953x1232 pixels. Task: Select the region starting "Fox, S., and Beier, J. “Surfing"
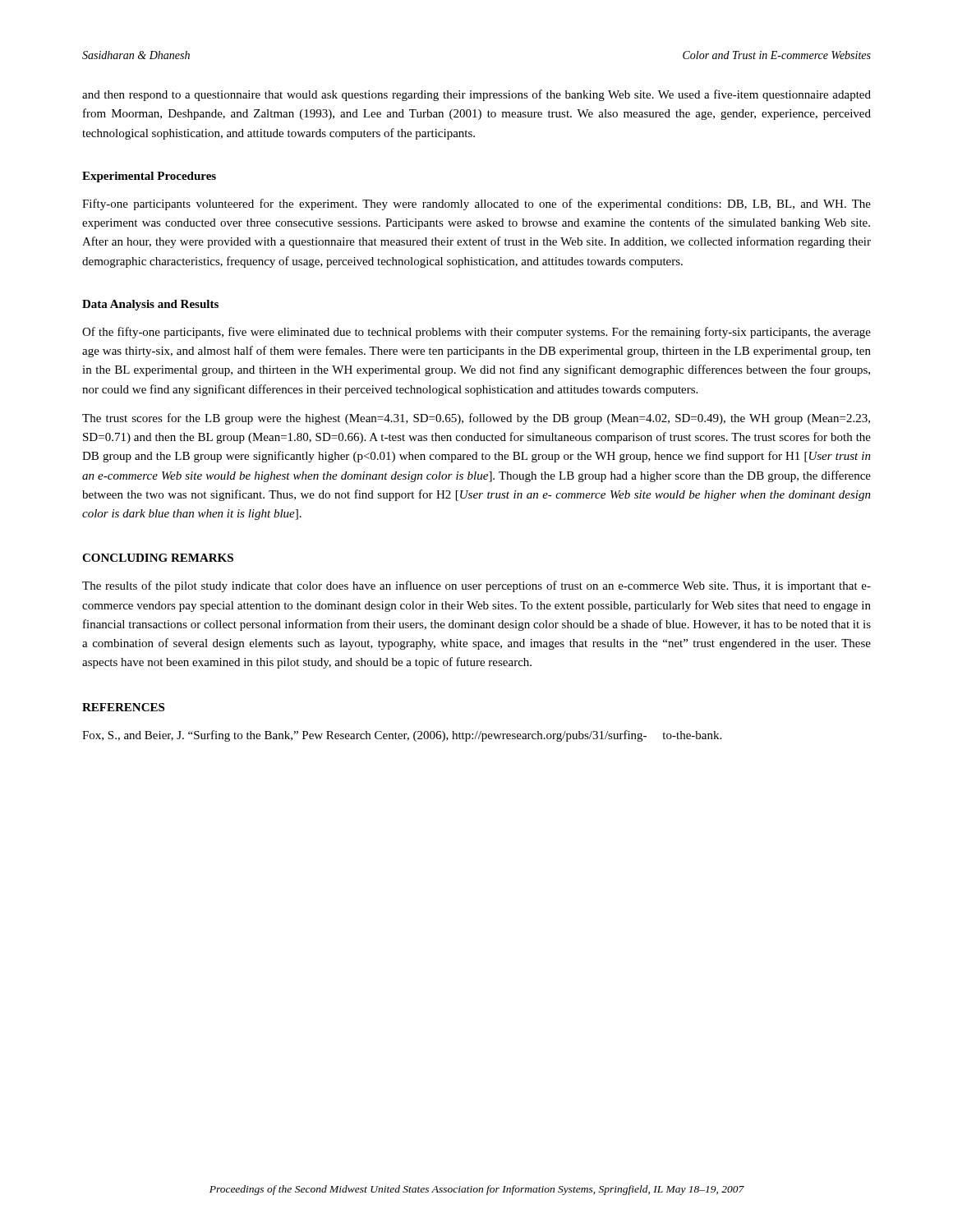click(x=402, y=735)
